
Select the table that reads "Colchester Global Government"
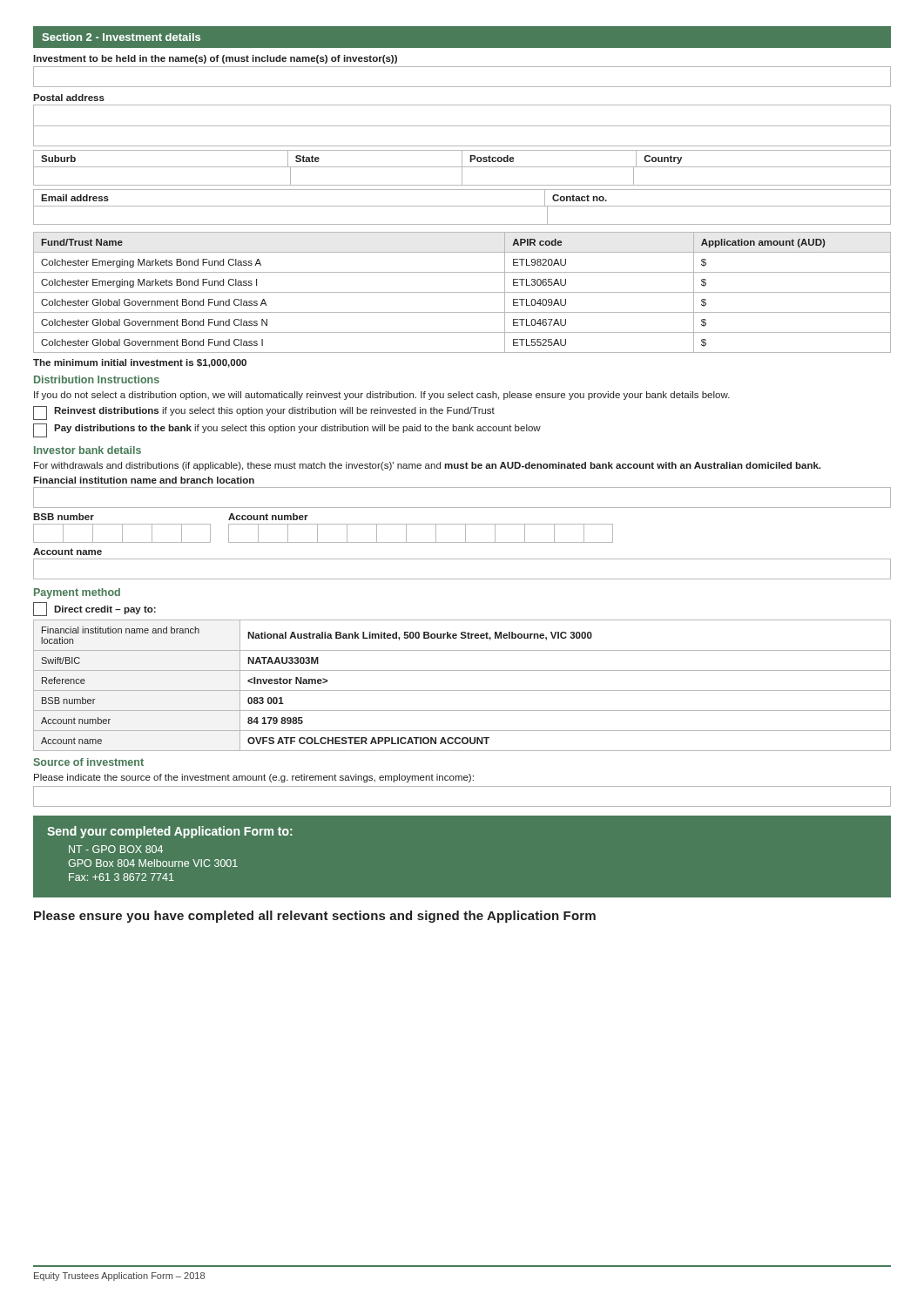pos(462,292)
